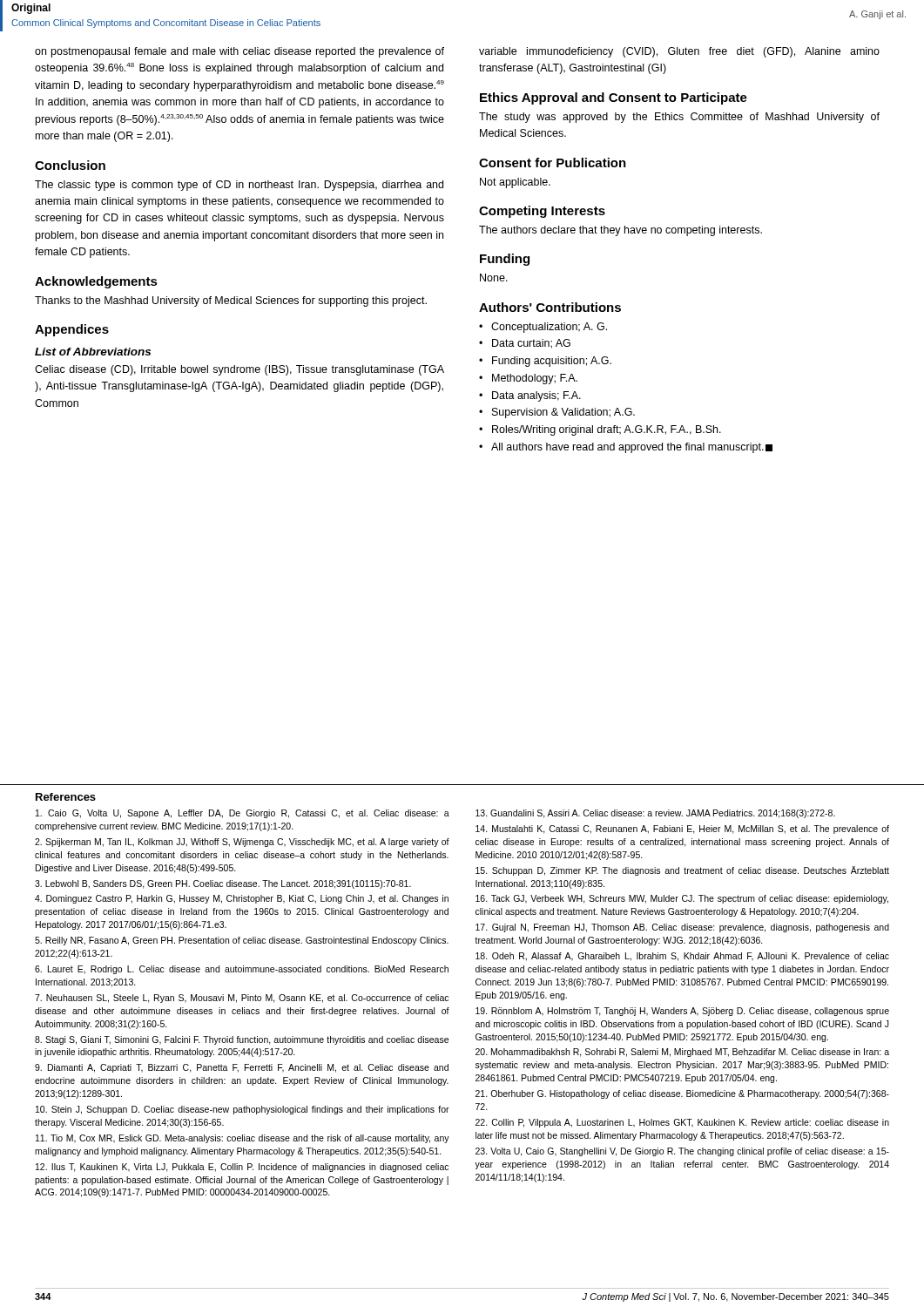Locate the text starting "Tio M, Cox MR, Eslick GD. Meta-analysis:"
Viewport: 924px width, 1307px height.
(x=242, y=1144)
